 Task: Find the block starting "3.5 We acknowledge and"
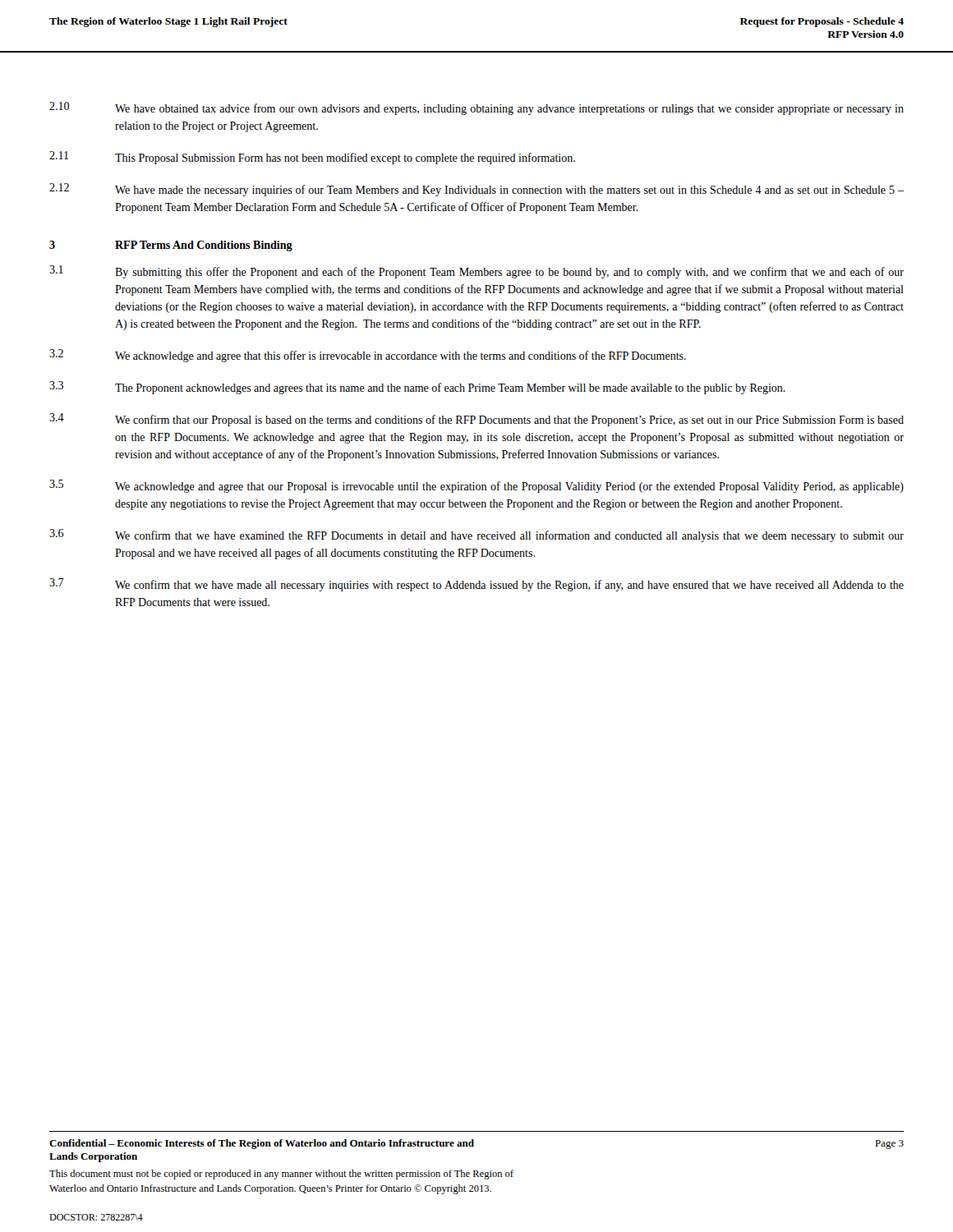pyautogui.click(x=476, y=495)
